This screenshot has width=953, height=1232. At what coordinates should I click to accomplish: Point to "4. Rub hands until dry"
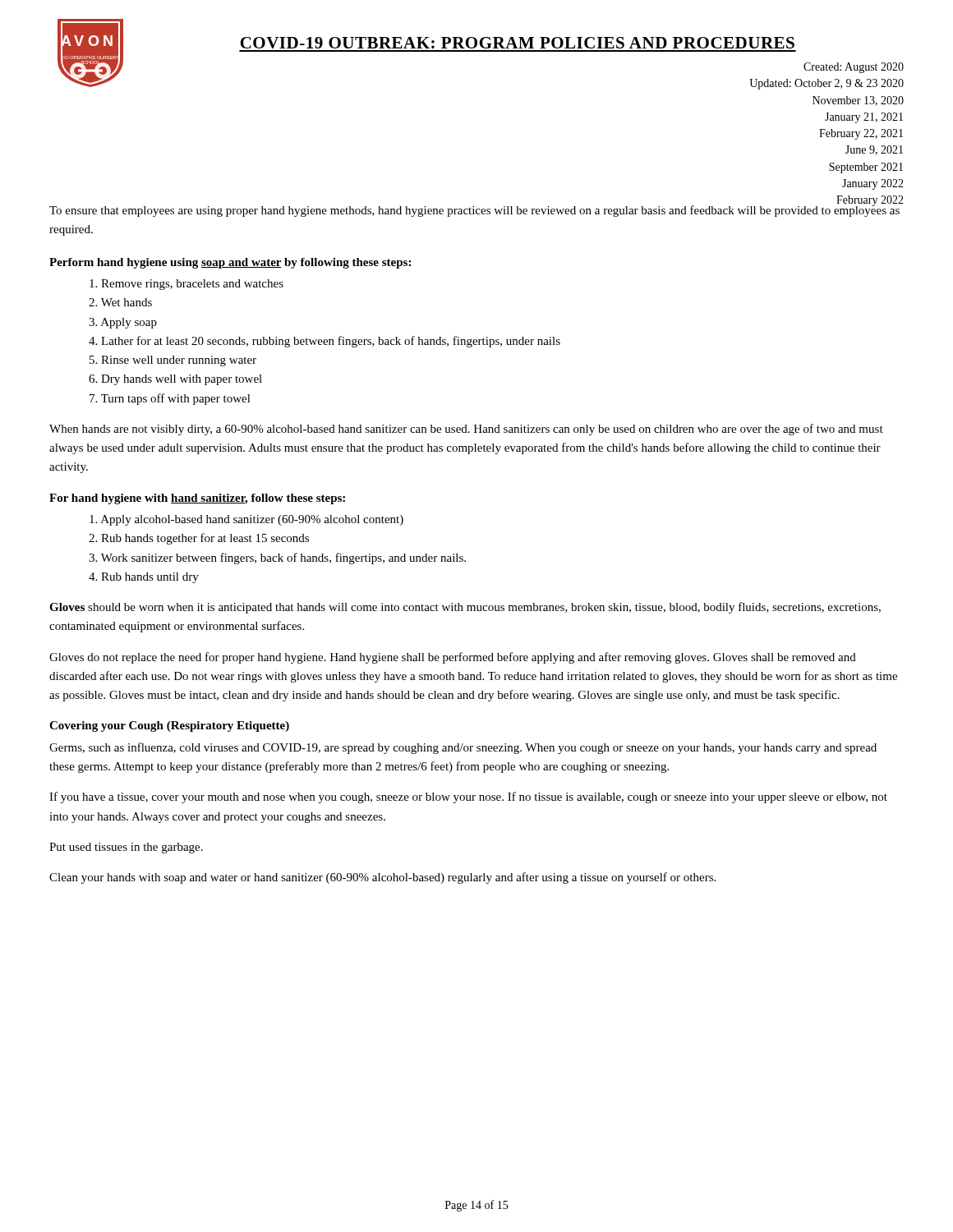pyautogui.click(x=144, y=576)
